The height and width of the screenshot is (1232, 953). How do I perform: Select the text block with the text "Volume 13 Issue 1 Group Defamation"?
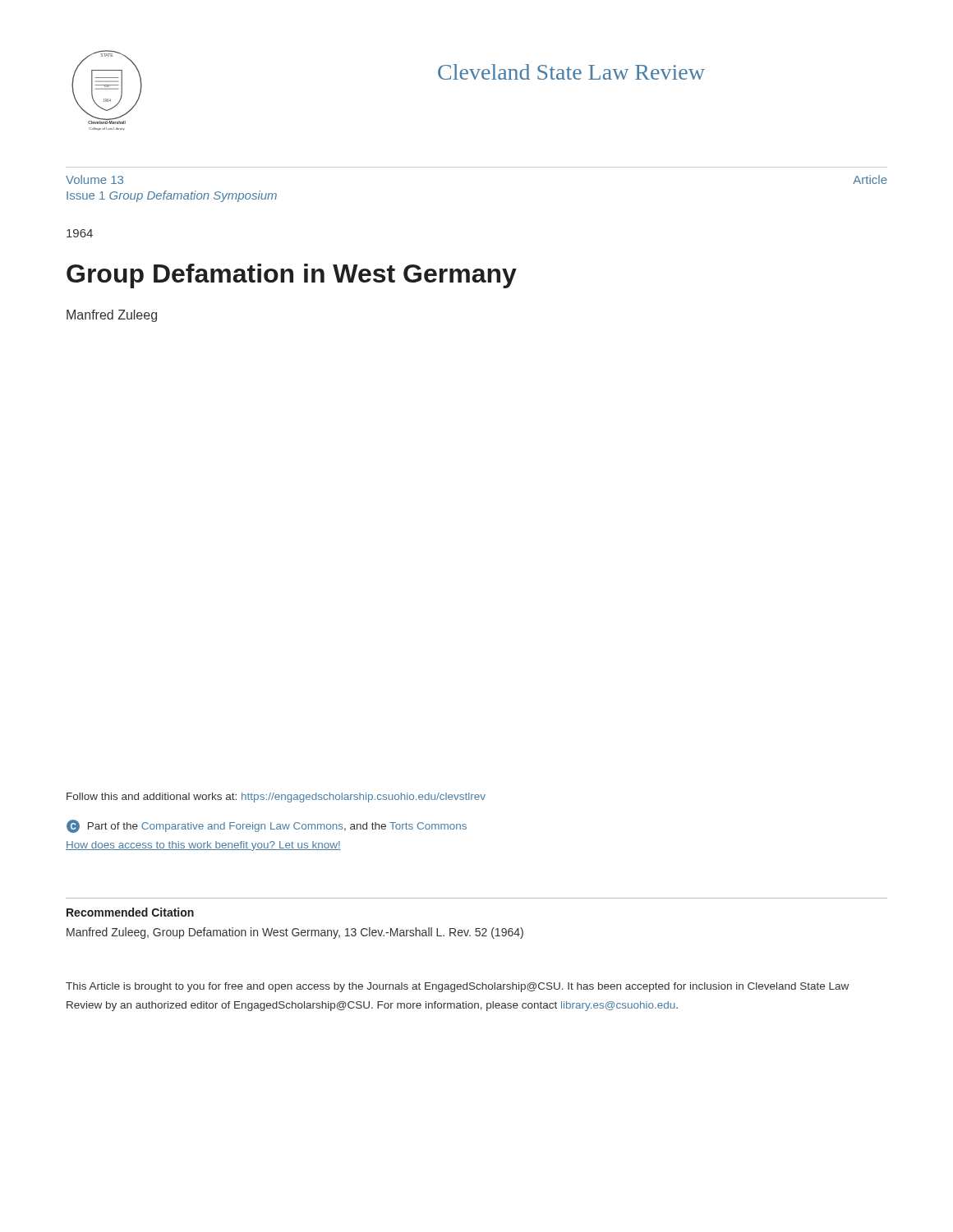point(172,187)
